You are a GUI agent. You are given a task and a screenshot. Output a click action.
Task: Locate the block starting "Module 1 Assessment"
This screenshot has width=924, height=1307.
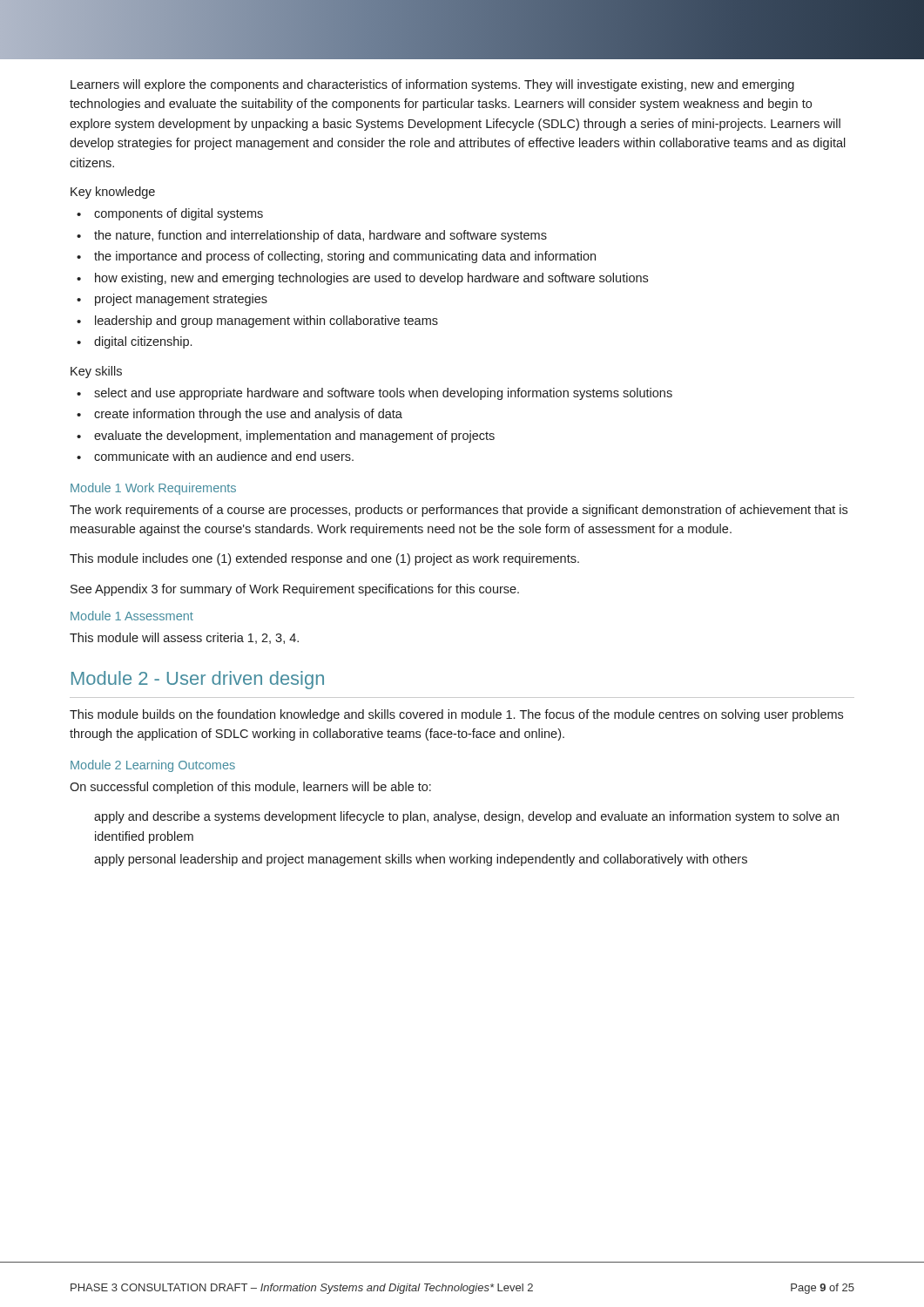(131, 616)
